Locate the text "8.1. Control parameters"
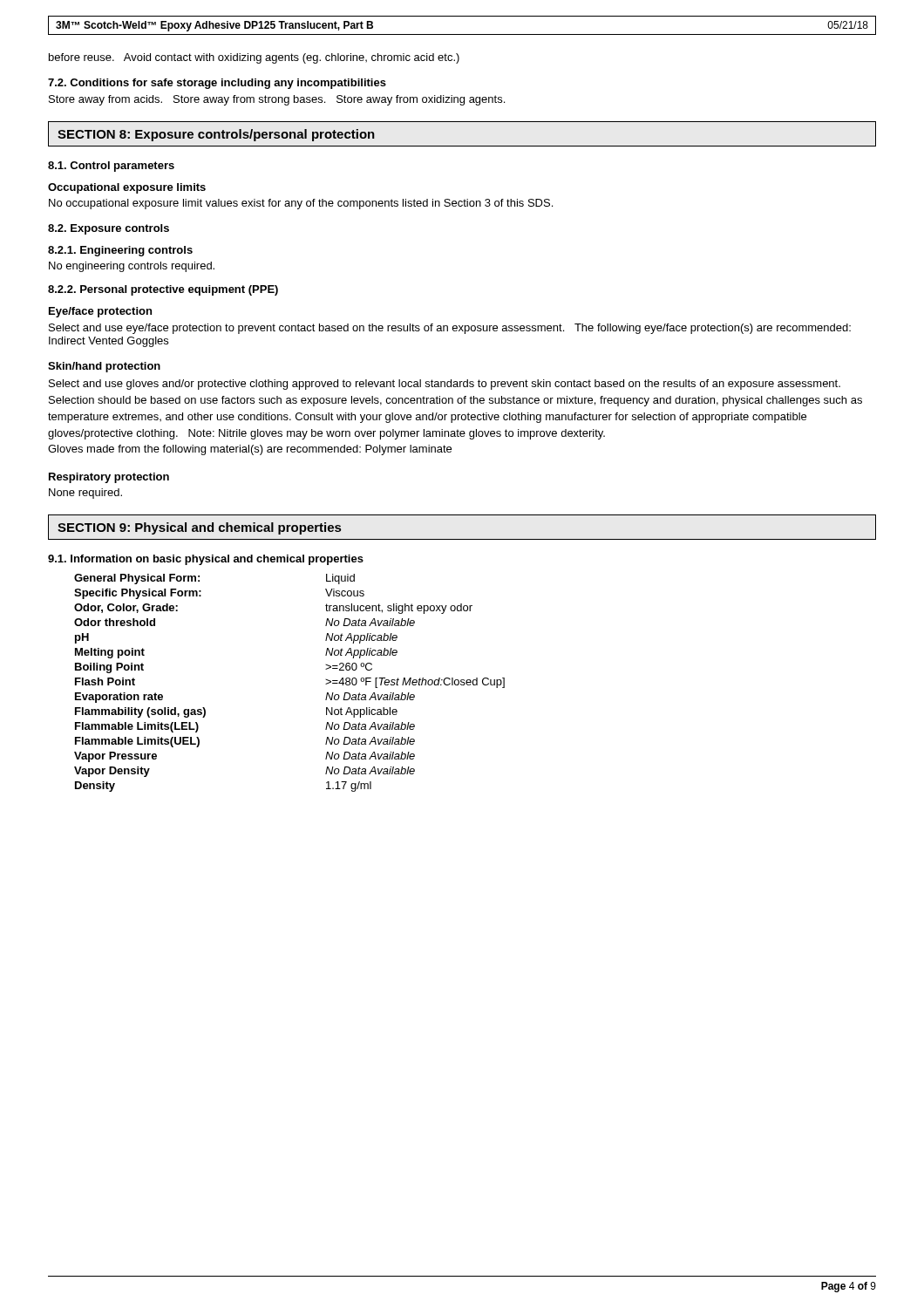Viewport: 924px width, 1308px height. point(111,165)
